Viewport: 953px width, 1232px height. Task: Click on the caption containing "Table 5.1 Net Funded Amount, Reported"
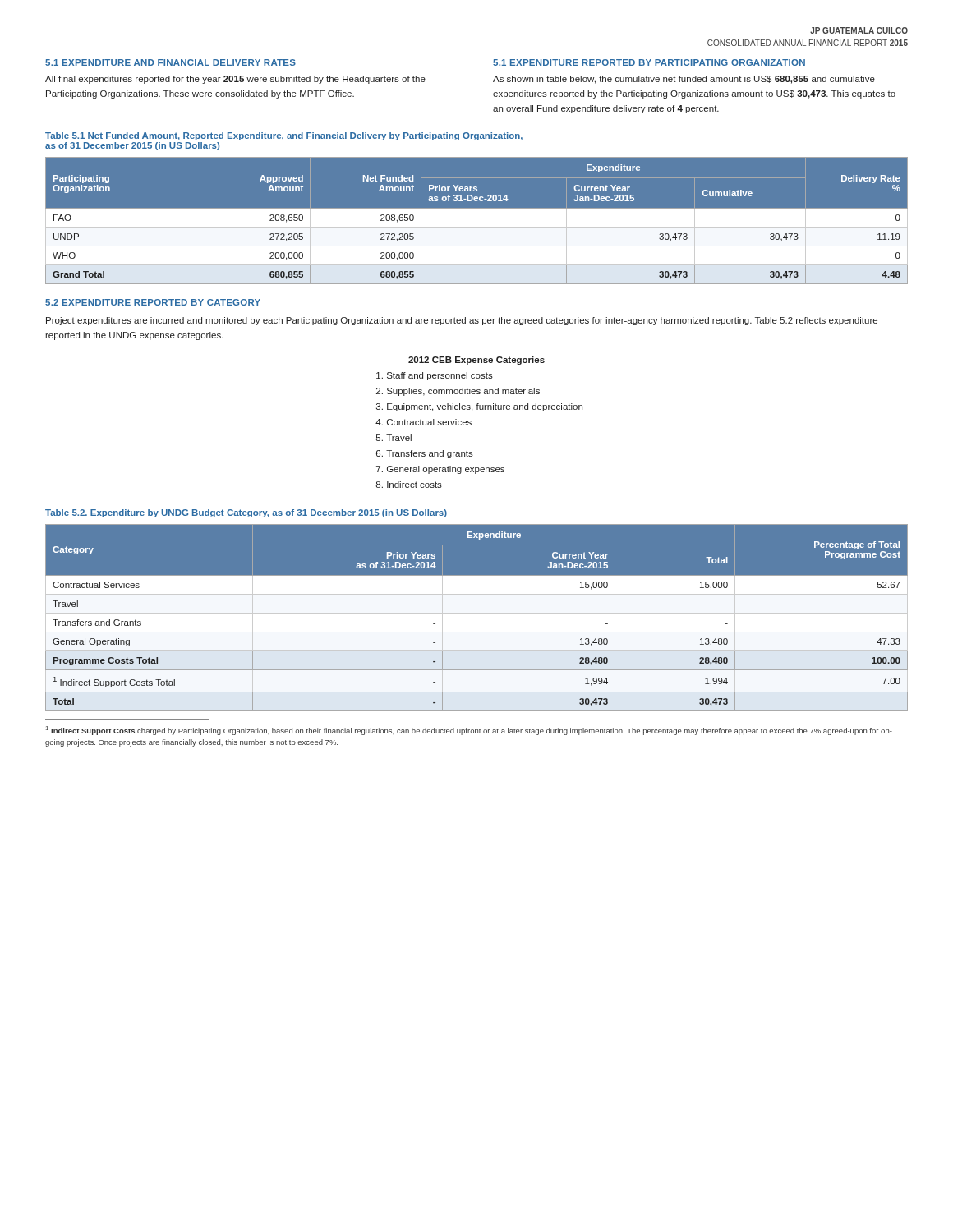tap(284, 141)
